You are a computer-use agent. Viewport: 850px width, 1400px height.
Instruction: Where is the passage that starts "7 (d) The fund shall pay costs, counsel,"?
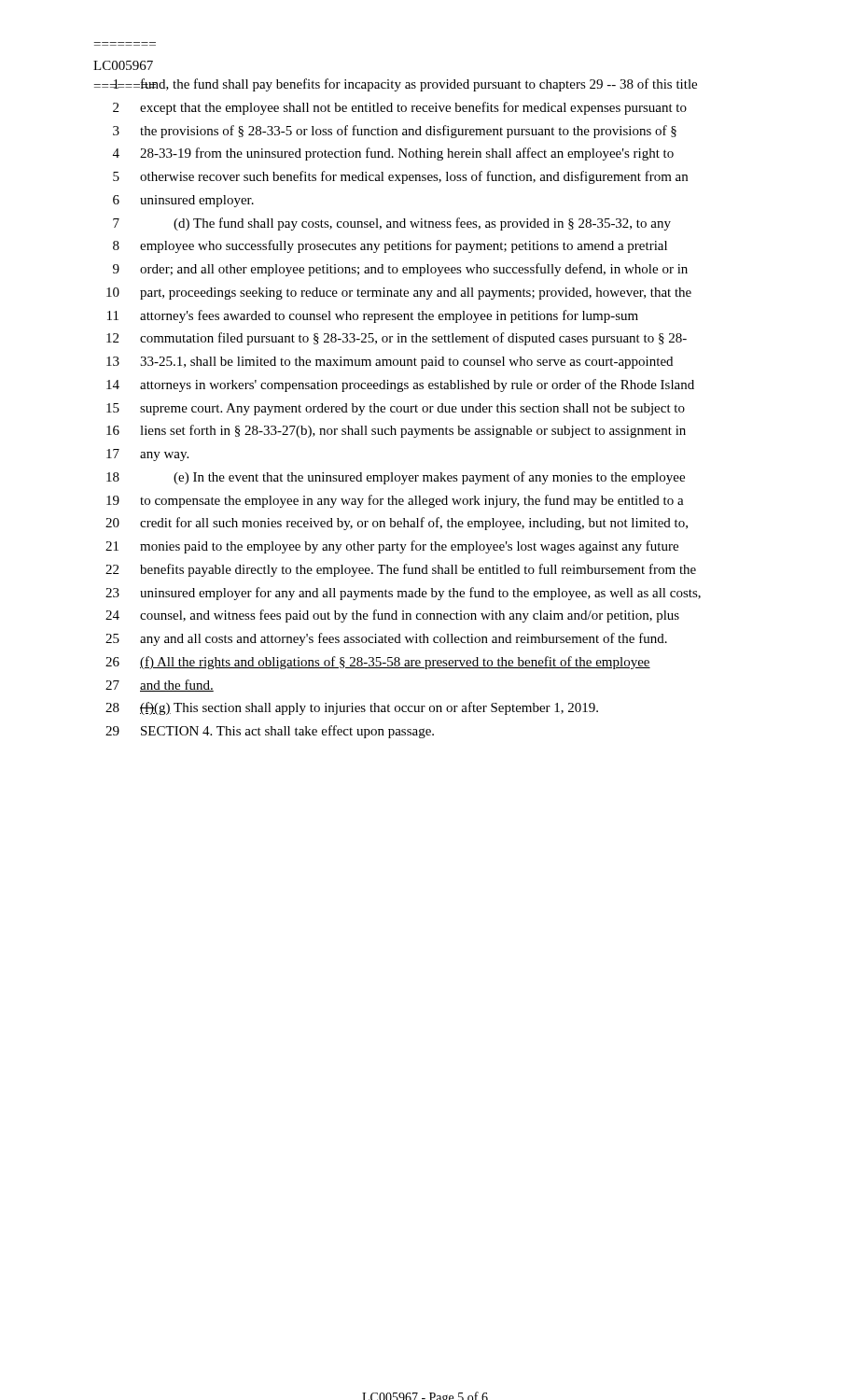point(434,223)
